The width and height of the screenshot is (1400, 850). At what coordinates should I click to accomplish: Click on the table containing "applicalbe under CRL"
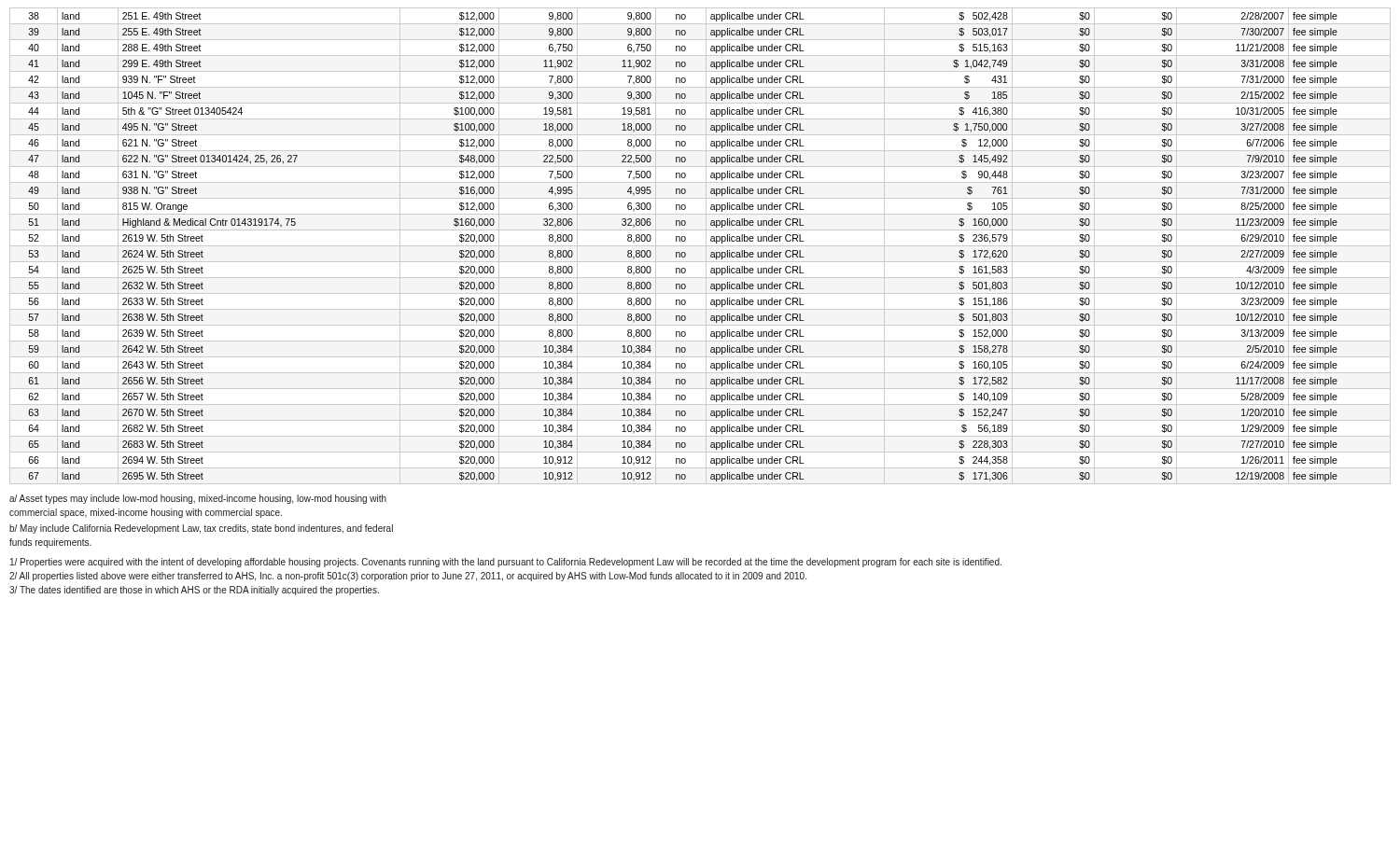click(x=700, y=246)
